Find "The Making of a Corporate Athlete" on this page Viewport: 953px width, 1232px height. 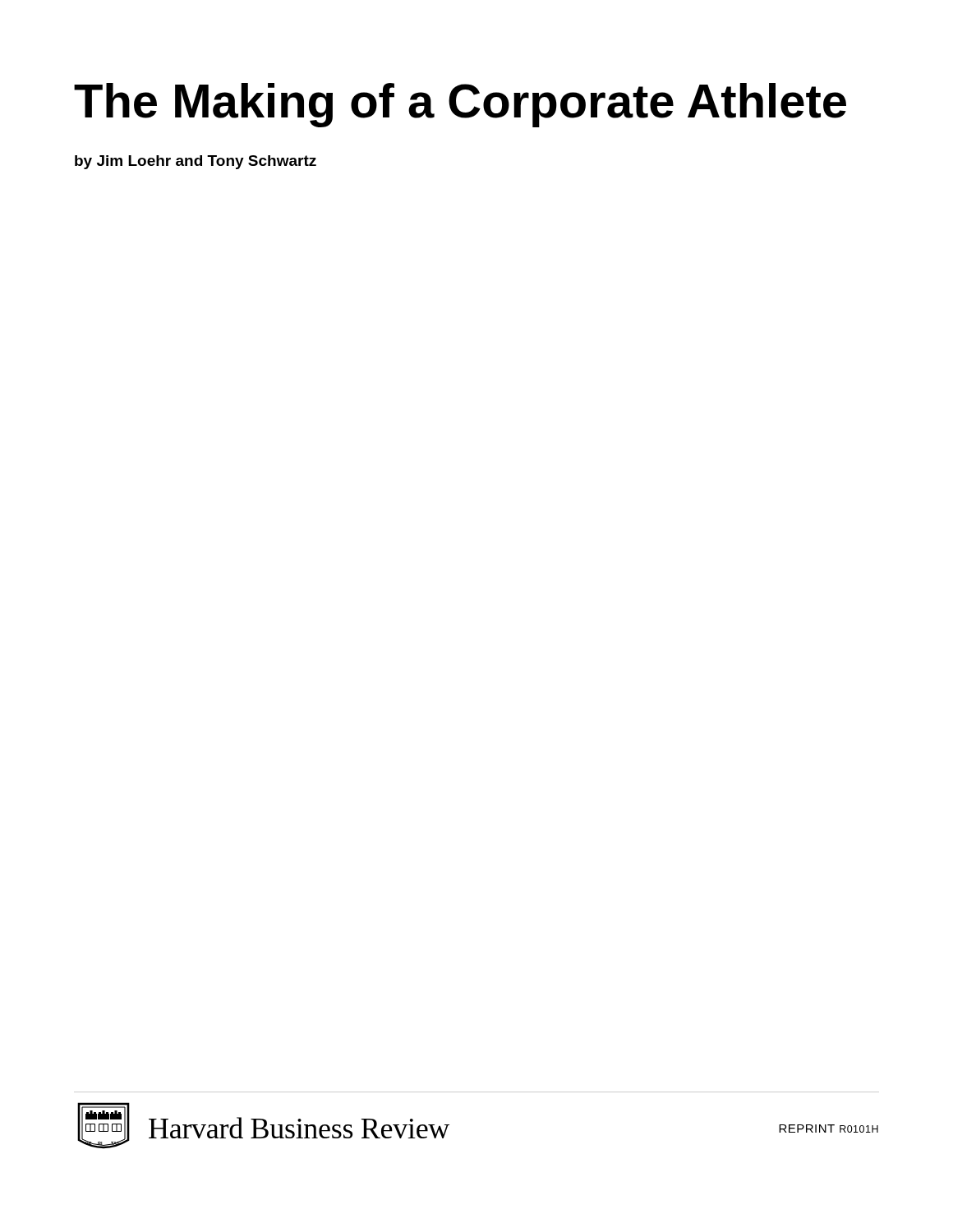click(476, 101)
